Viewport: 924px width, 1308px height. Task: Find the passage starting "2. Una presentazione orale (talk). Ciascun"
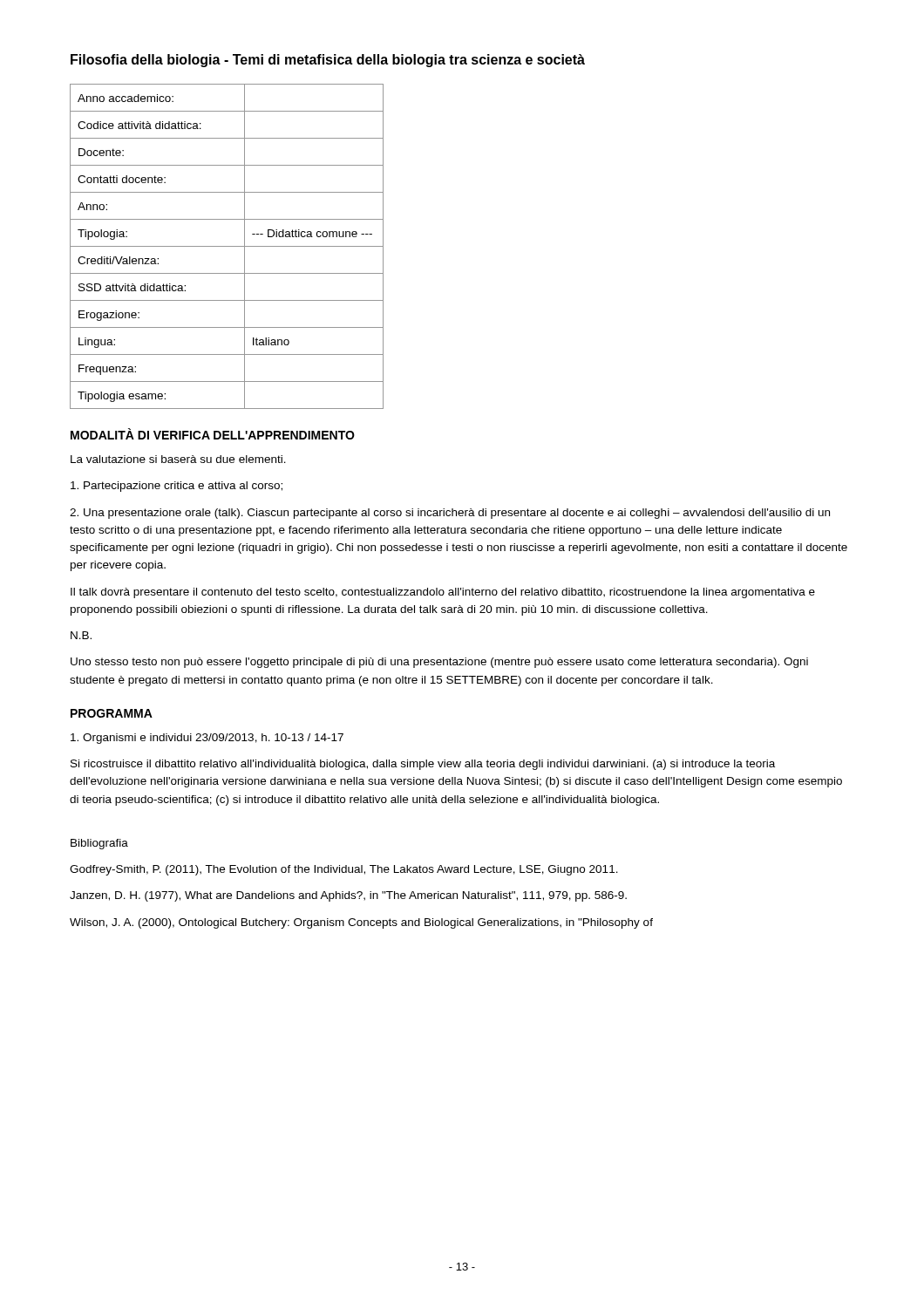459,538
